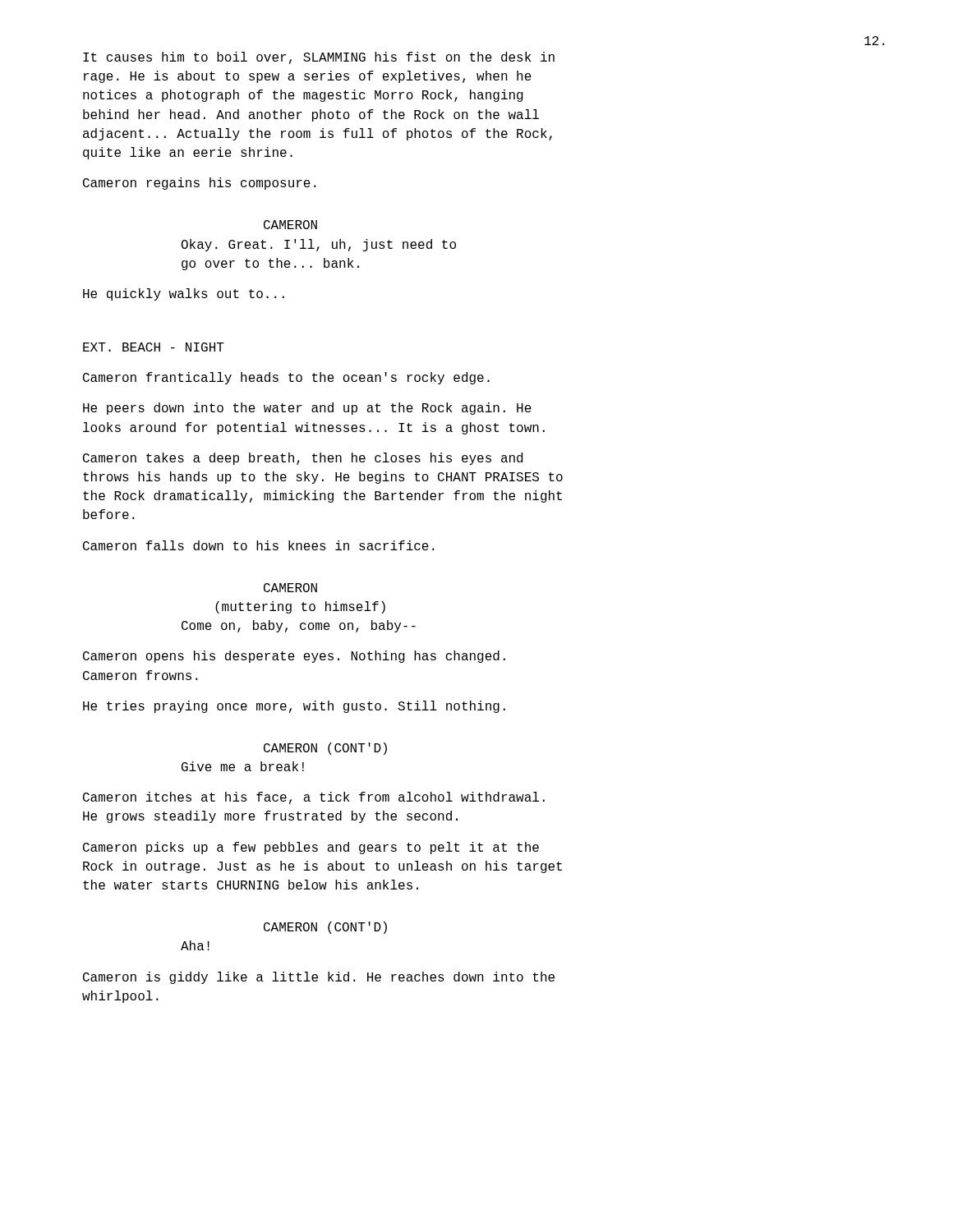953x1232 pixels.
Task: Click on the element starting "Cameron frantically heads to"
Action: (287, 379)
